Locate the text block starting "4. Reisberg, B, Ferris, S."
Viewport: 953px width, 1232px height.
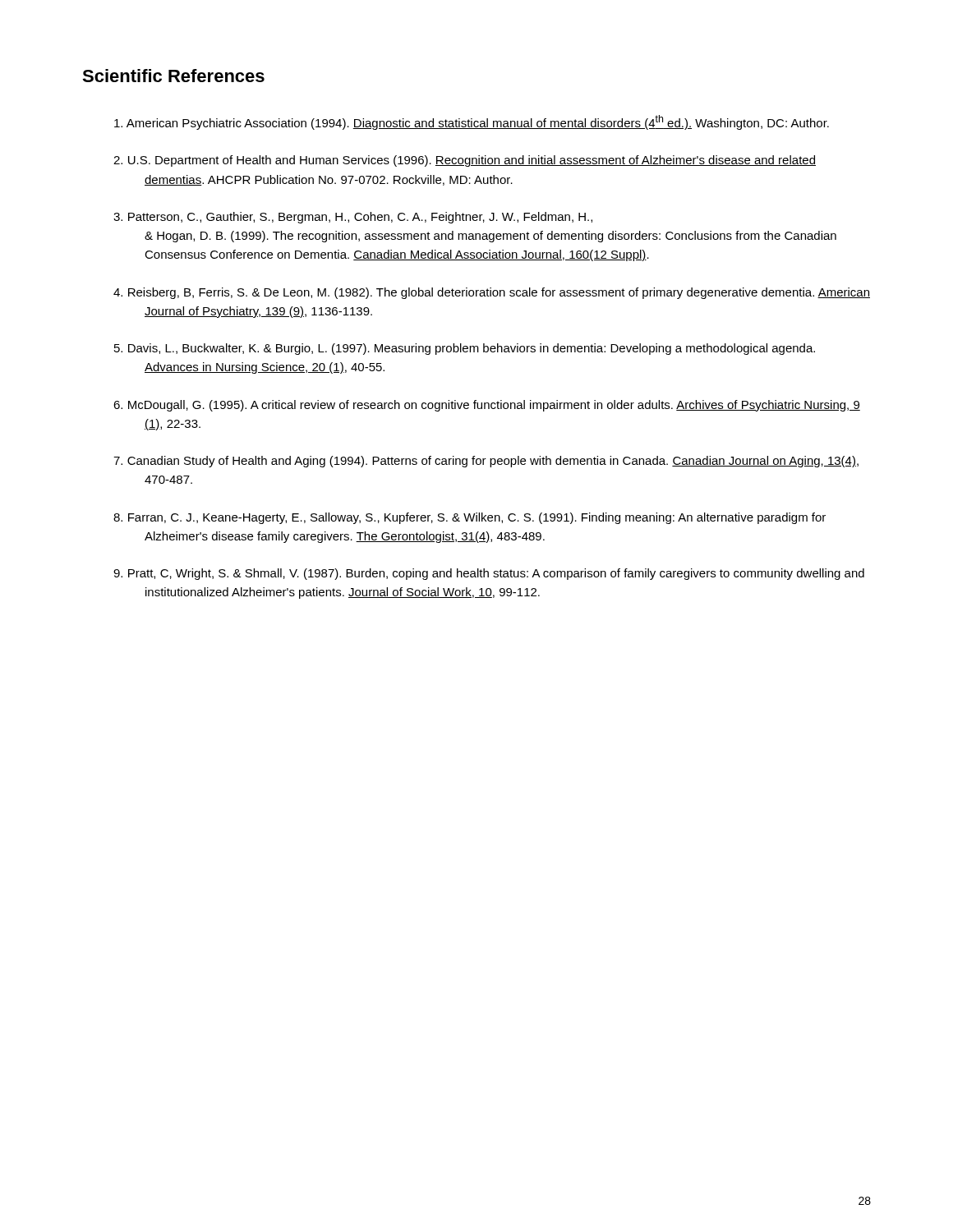click(x=476, y=301)
